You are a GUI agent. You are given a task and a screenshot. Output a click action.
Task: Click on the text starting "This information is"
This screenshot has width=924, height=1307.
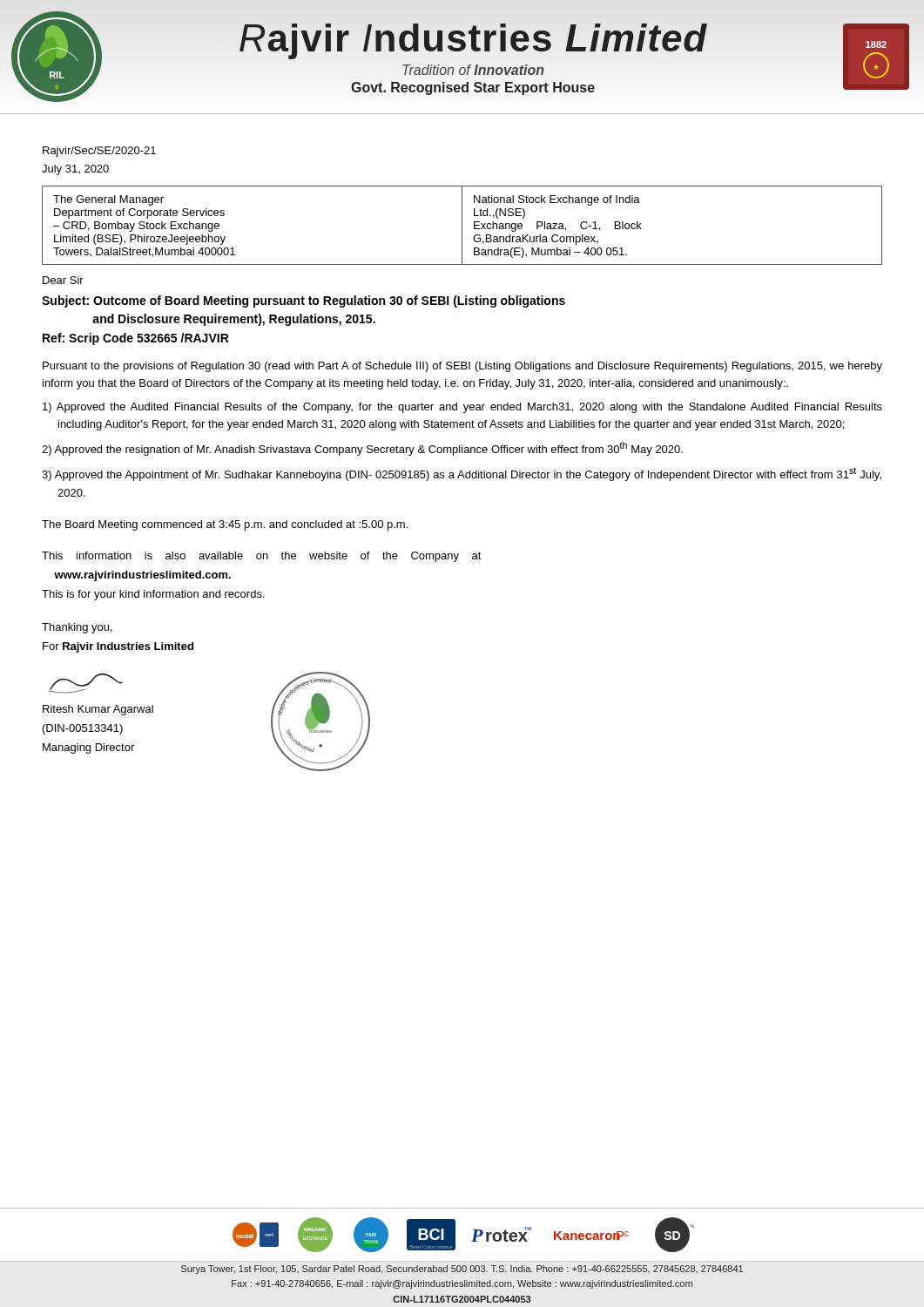click(x=262, y=557)
